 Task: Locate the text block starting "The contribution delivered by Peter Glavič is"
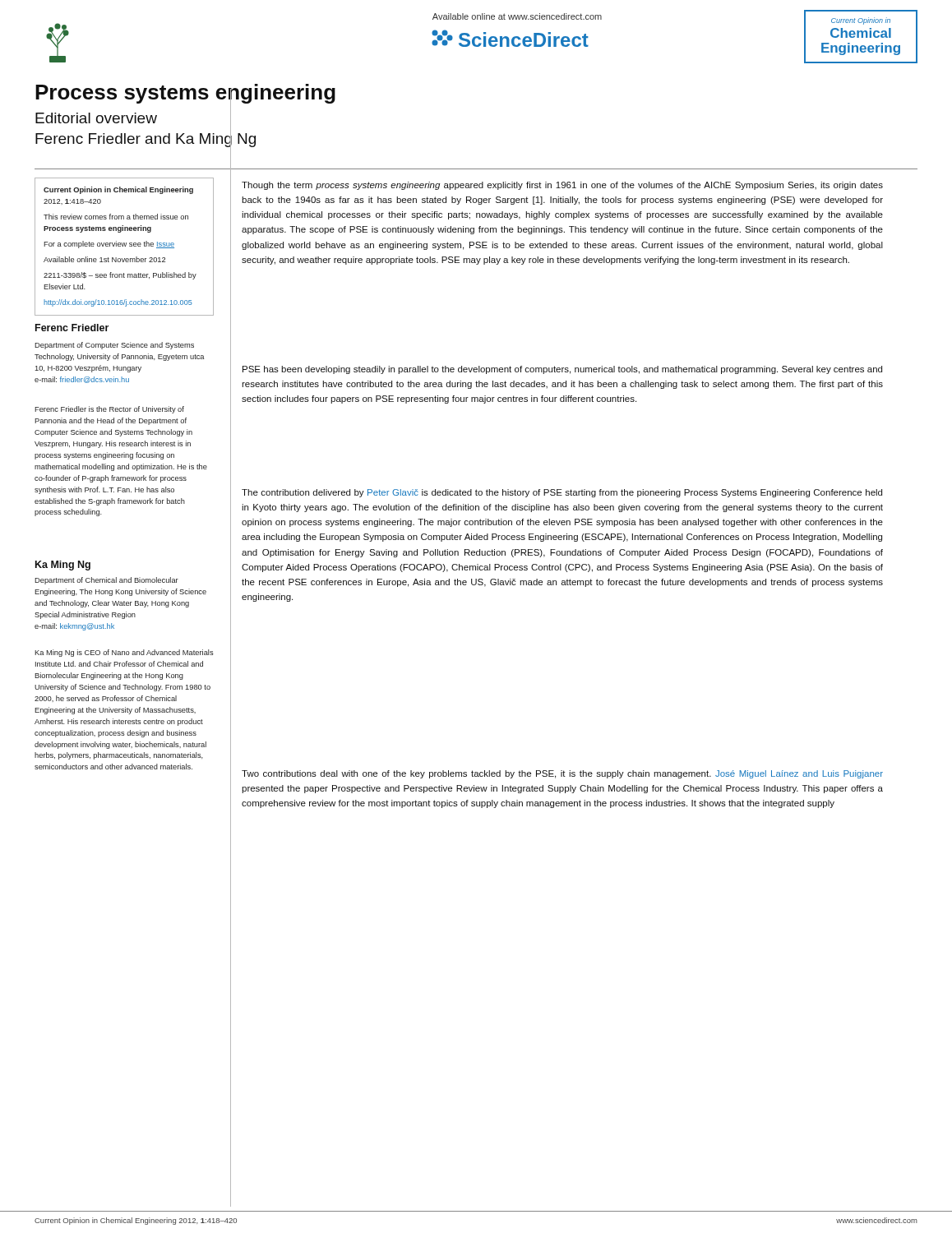(x=562, y=545)
